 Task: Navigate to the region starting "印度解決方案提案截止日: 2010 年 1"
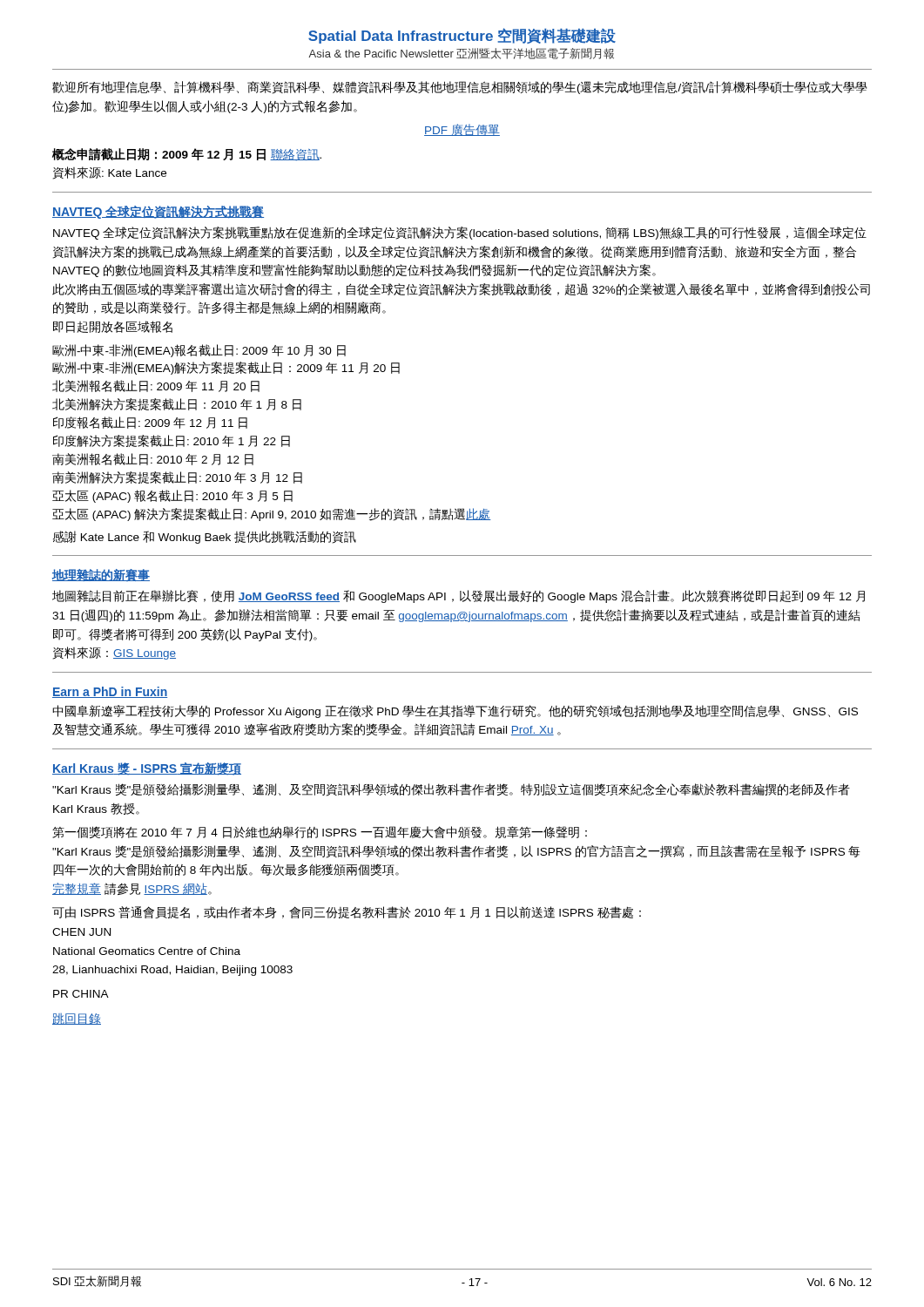click(x=172, y=442)
